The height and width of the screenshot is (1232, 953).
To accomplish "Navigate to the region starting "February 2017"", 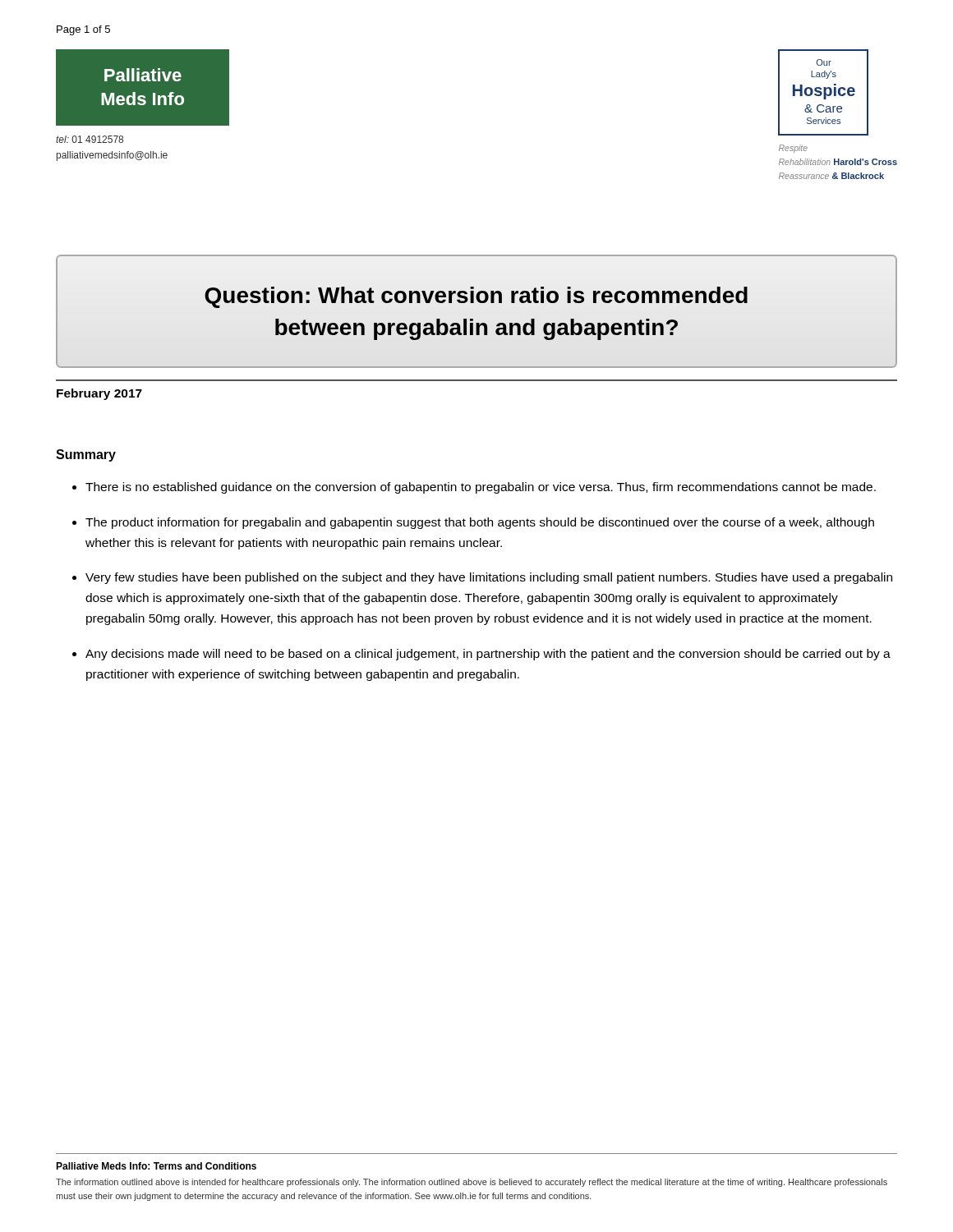I will 99,393.
